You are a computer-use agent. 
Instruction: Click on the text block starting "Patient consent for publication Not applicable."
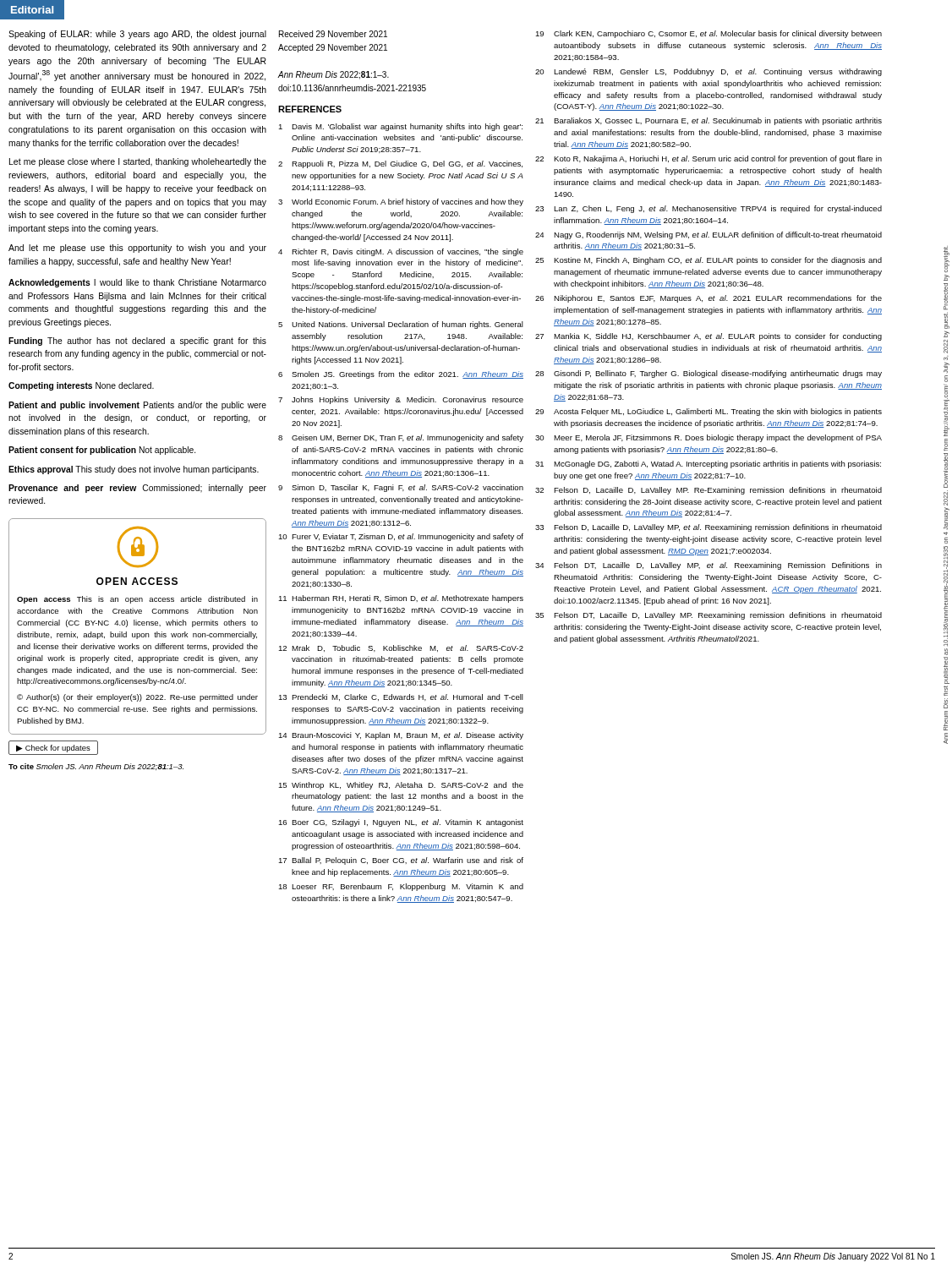(102, 450)
